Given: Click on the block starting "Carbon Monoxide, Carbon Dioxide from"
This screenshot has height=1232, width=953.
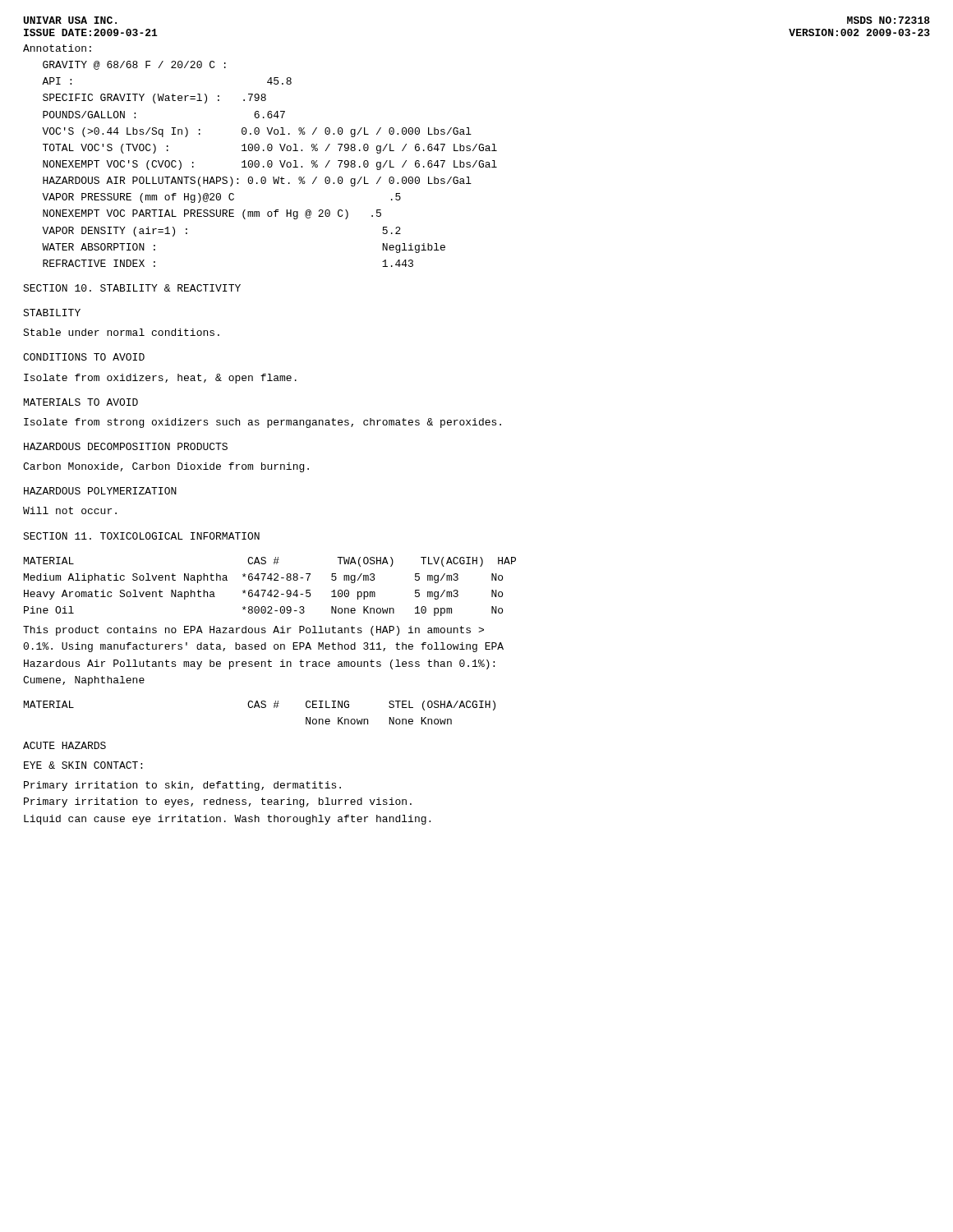Looking at the screenshot, I should (x=166, y=467).
